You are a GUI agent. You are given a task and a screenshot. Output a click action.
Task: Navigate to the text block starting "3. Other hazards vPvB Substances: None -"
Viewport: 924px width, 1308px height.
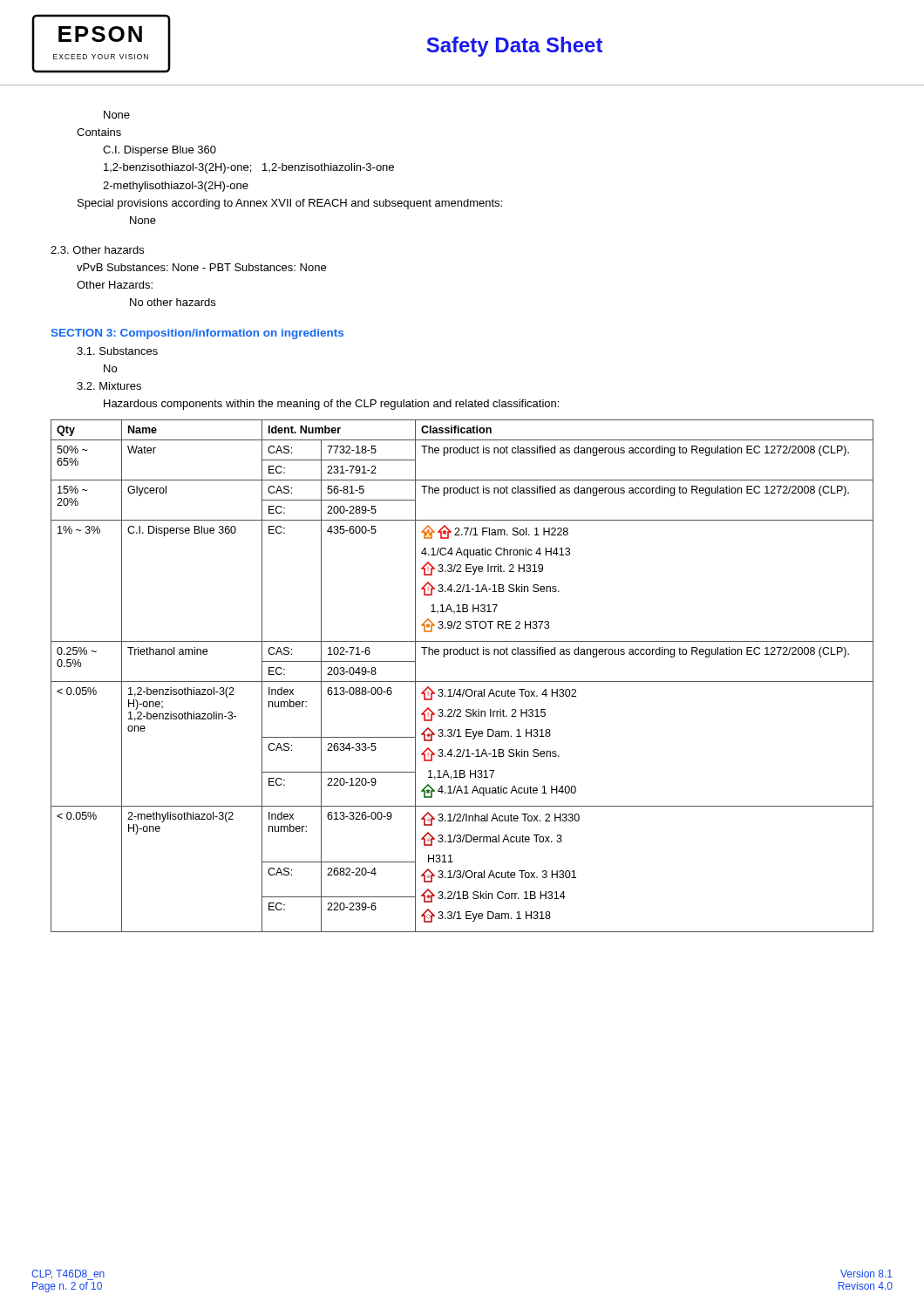[97, 250]
